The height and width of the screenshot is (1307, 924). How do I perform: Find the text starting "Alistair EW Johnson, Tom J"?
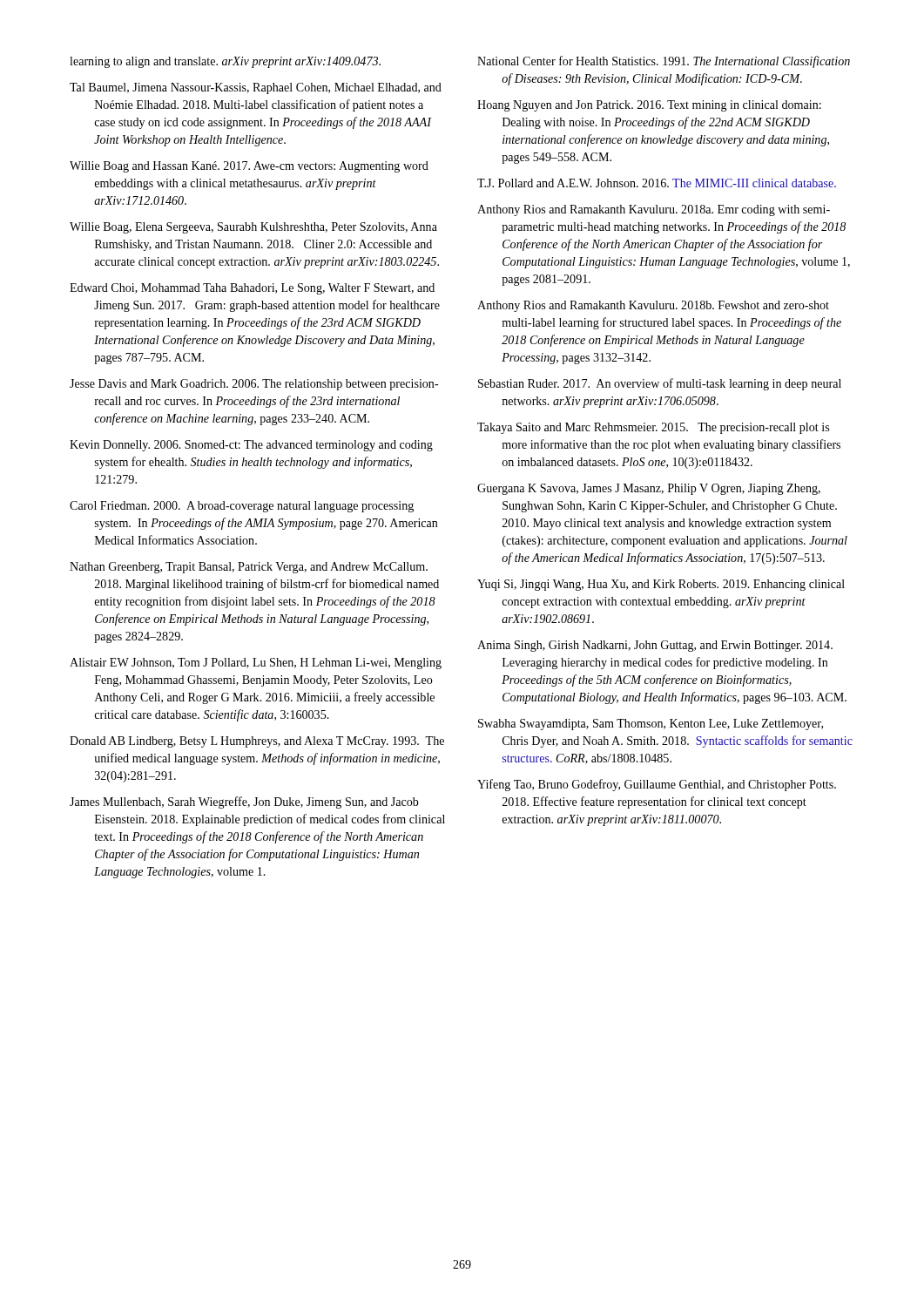click(x=256, y=688)
